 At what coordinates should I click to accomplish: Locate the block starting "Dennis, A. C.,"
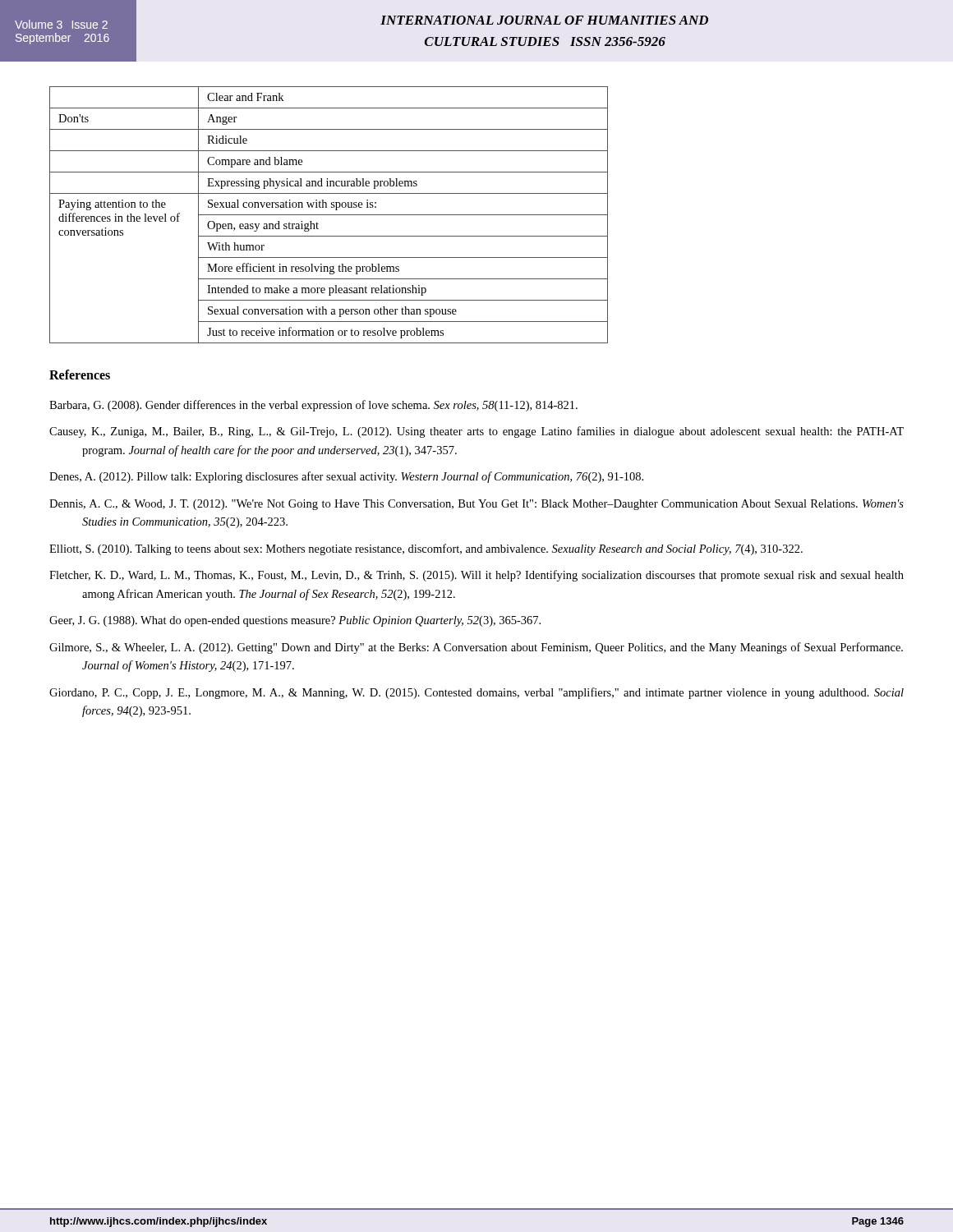pos(476,513)
